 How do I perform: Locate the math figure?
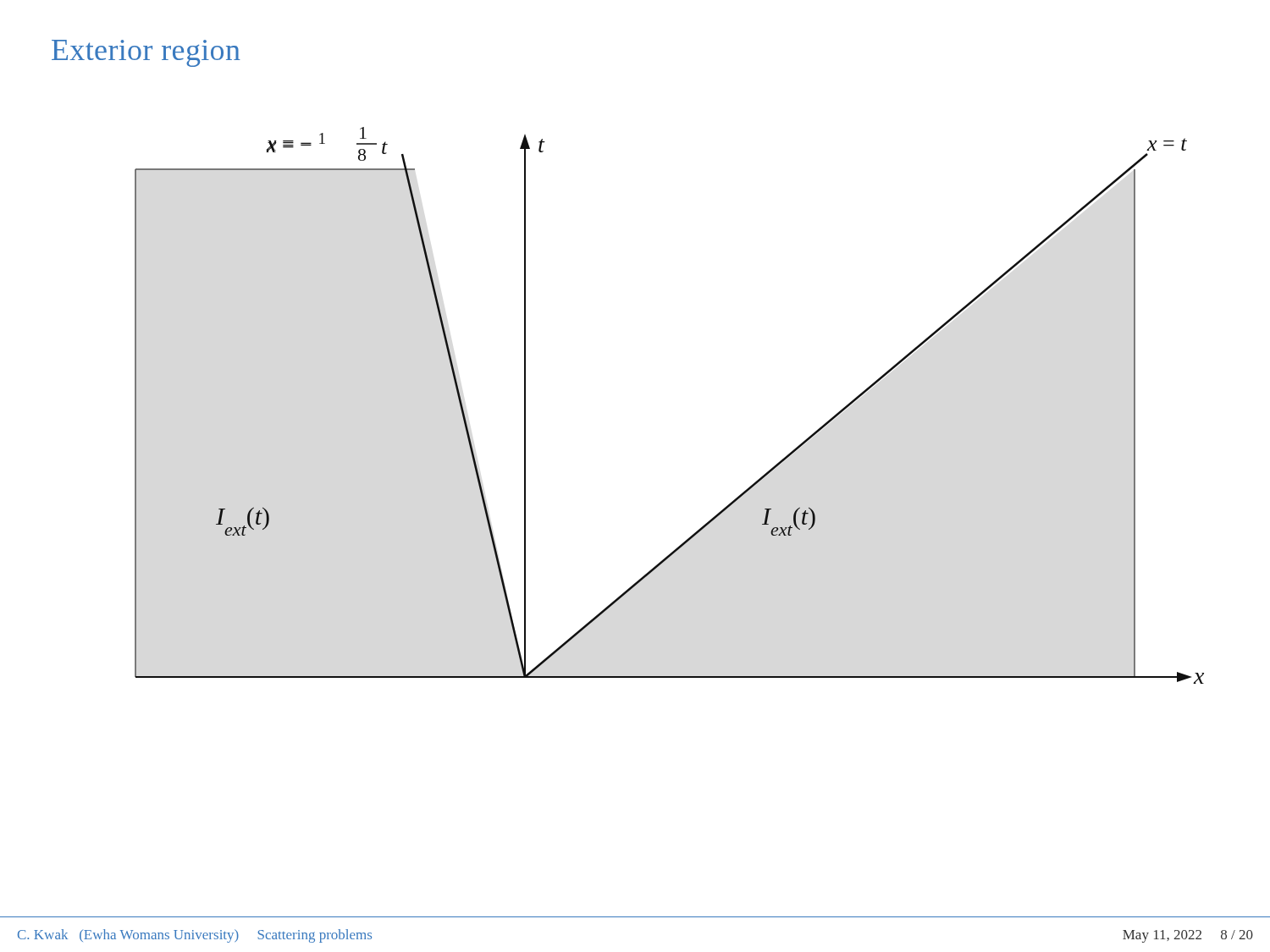coord(635,432)
